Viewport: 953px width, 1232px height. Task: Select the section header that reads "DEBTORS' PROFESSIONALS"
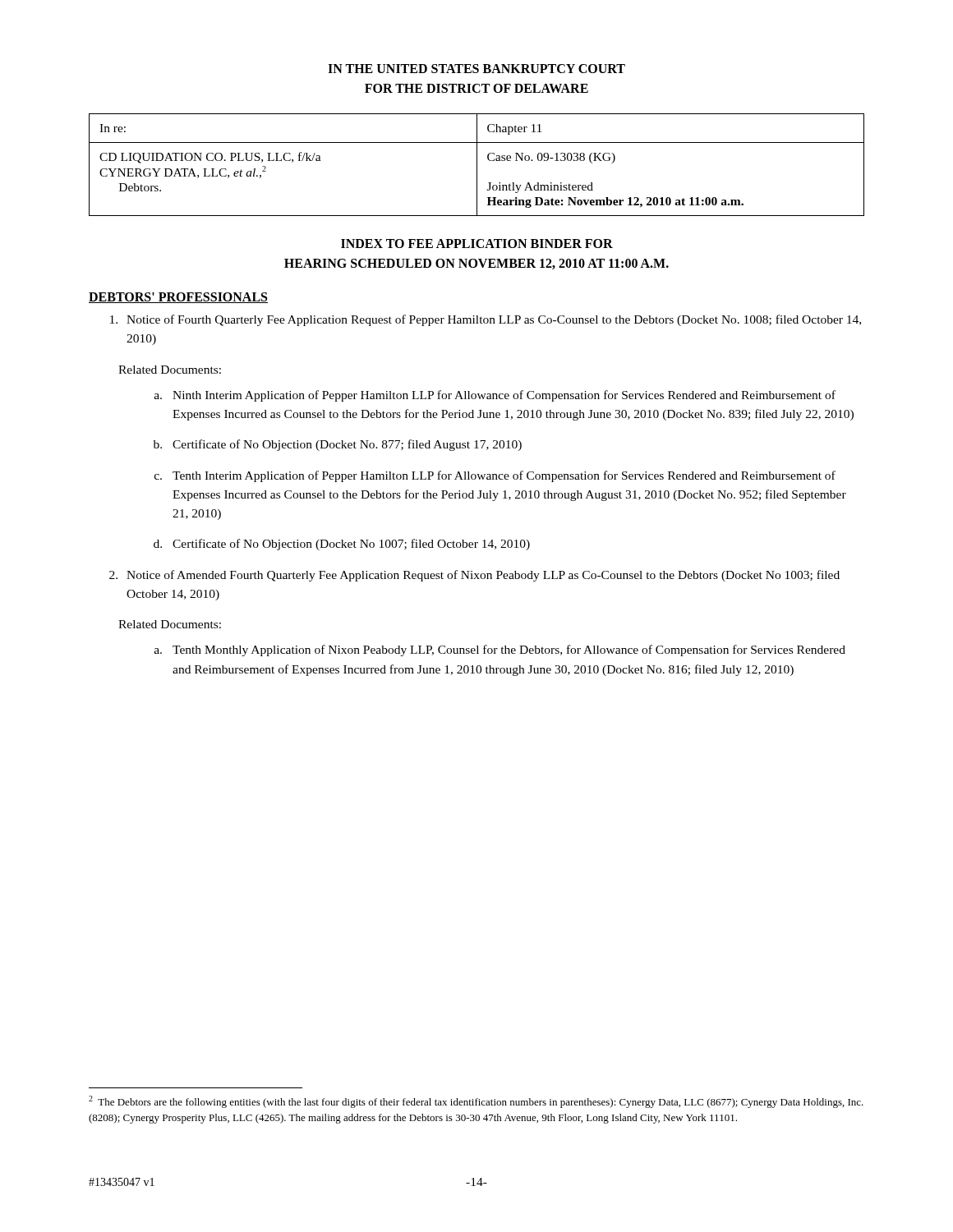[x=178, y=297]
